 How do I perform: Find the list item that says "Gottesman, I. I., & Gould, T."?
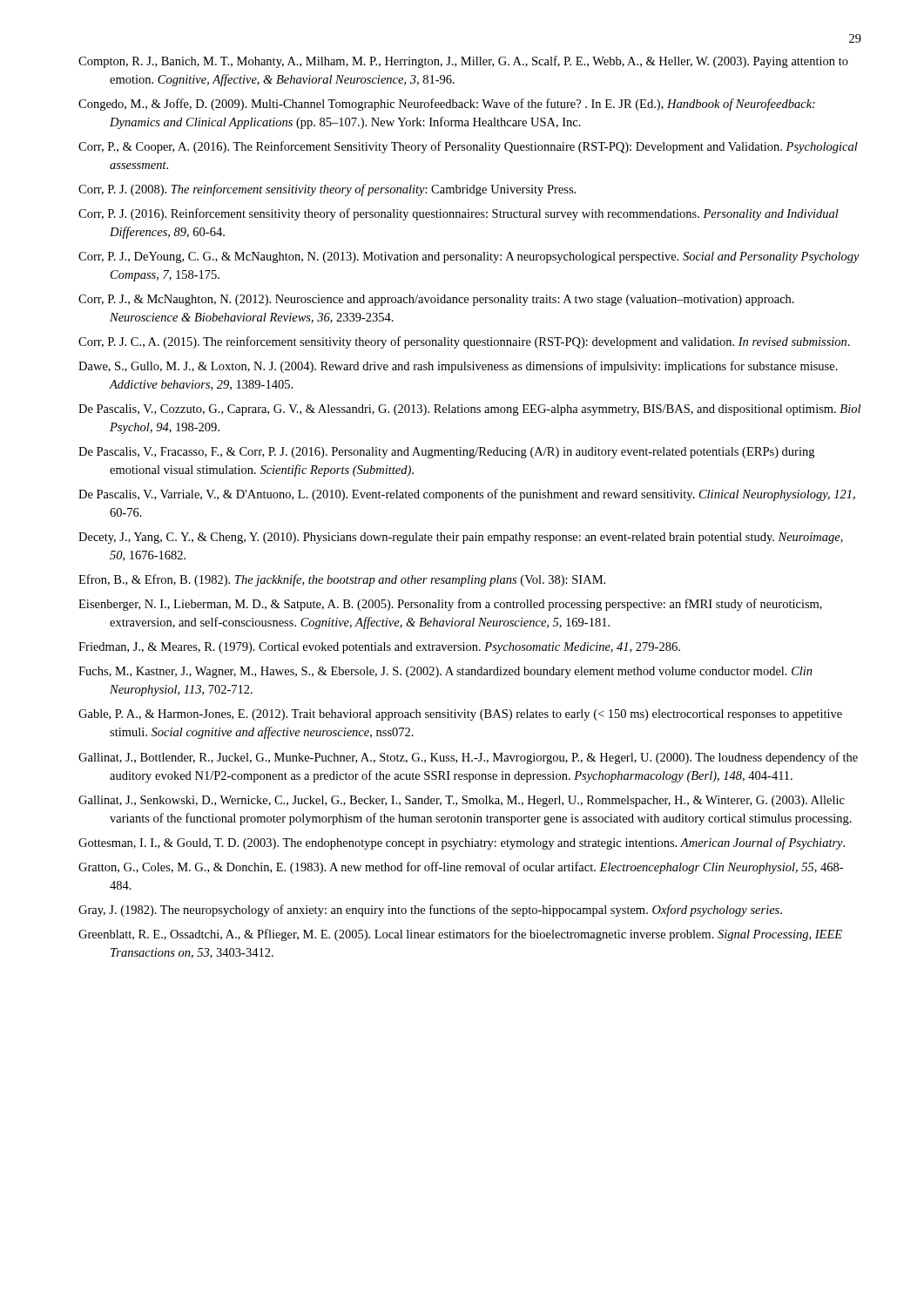[x=462, y=842]
